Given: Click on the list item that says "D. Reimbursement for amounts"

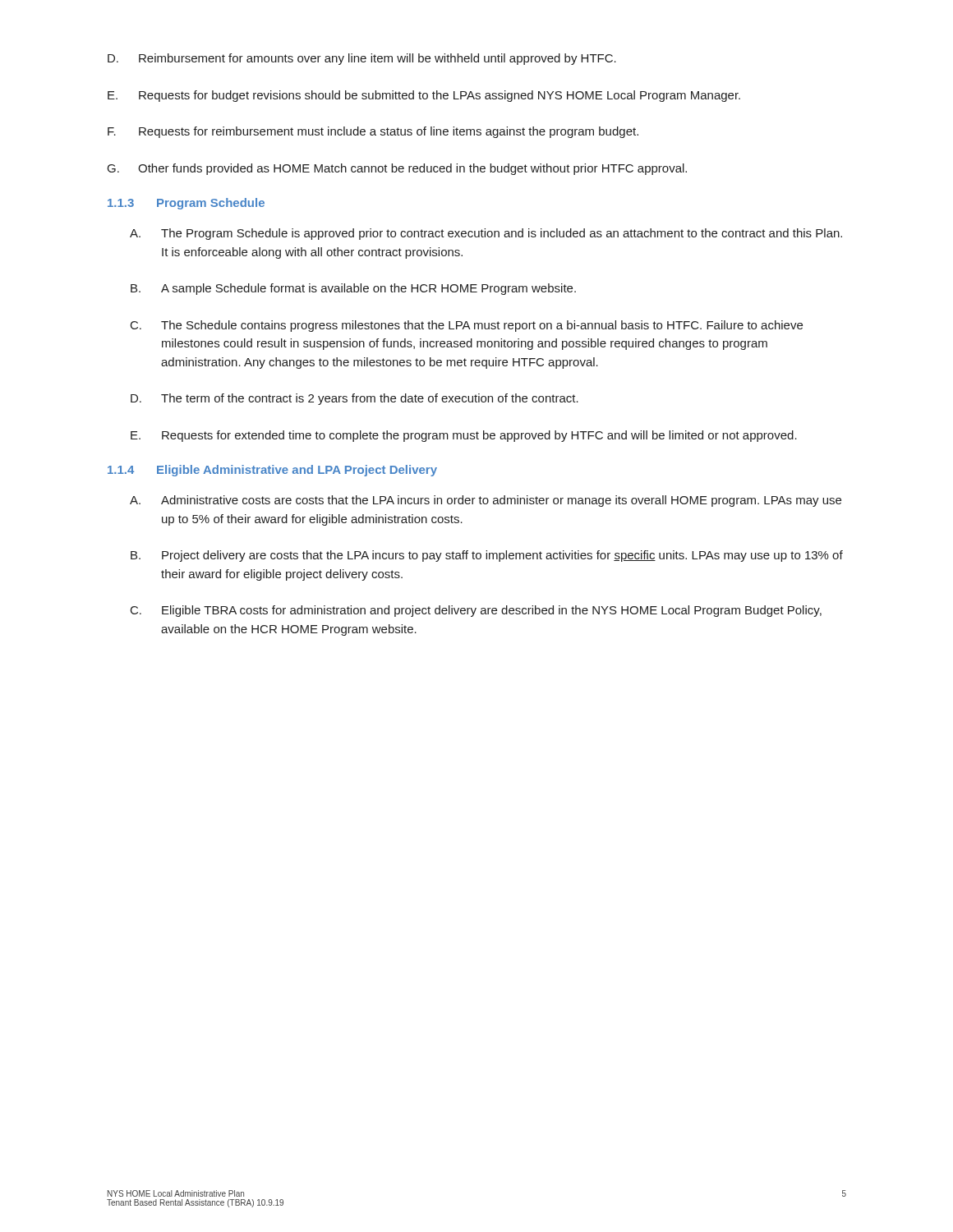Looking at the screenshot, I should (x=476, y=59).
